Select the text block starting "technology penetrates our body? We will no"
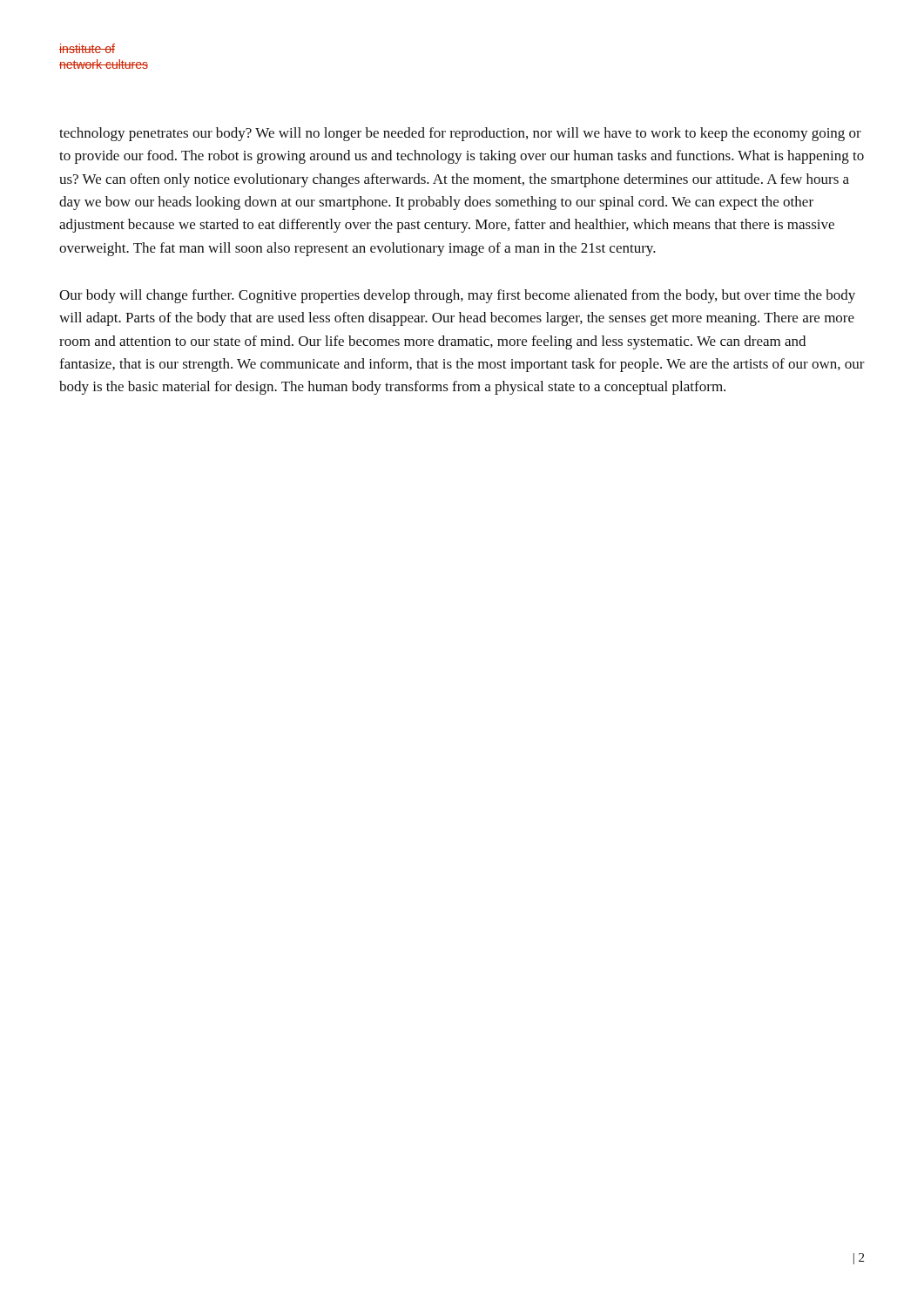 pyautogui.click(x=462, y=190)
